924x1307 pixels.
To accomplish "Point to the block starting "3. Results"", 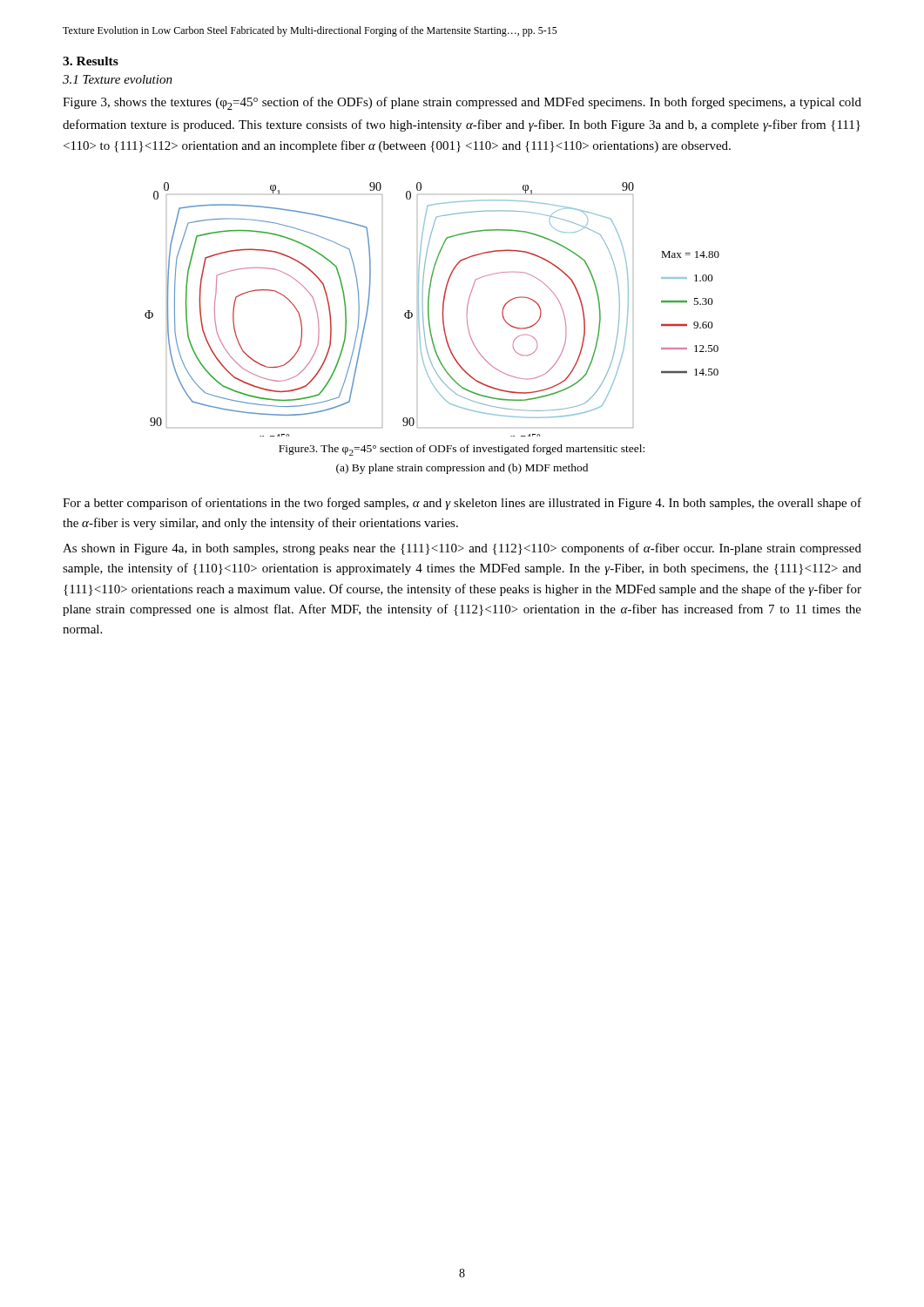I will (90, 61).
